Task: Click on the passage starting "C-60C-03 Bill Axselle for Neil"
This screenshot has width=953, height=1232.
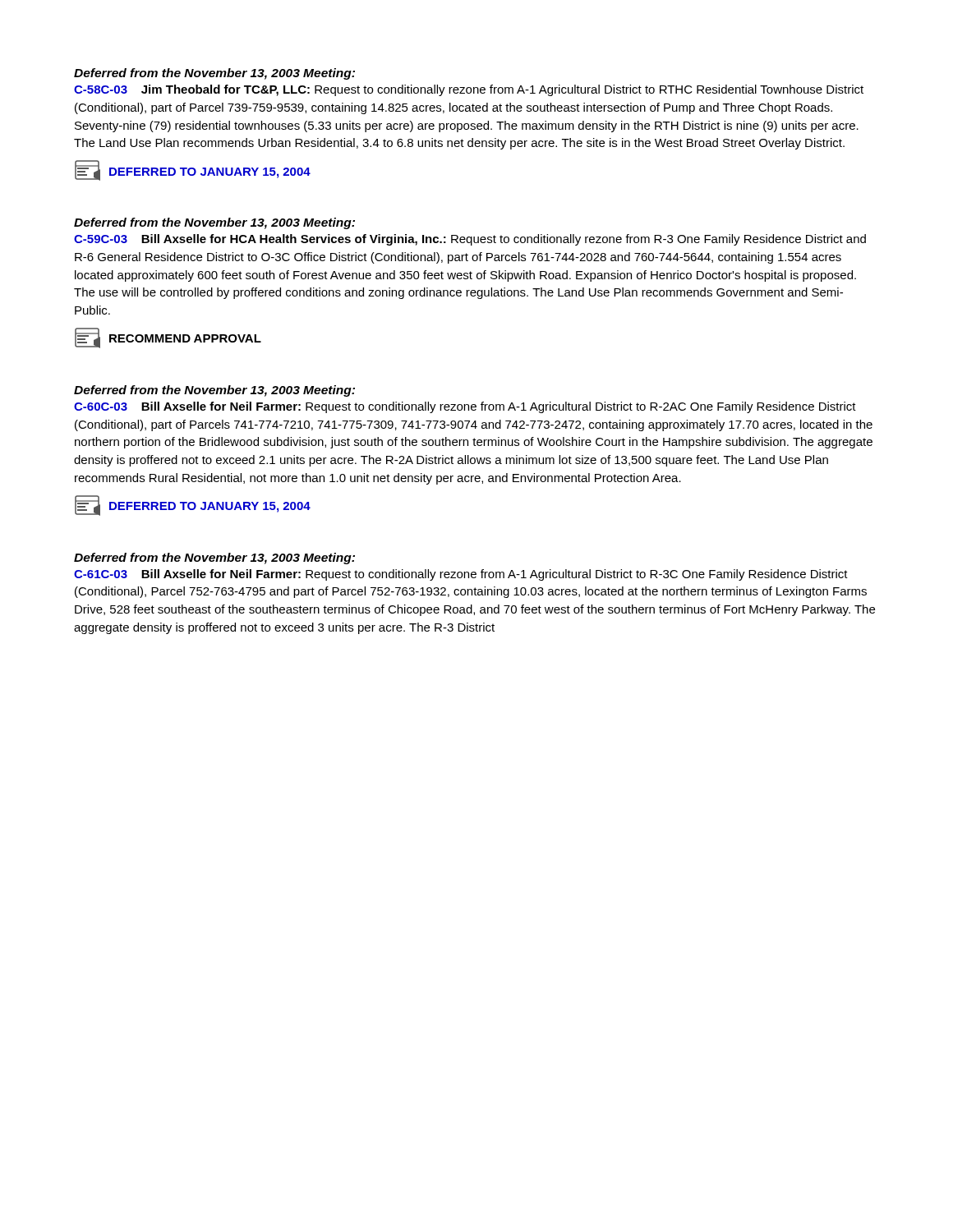Action: [x=473, y=442]
